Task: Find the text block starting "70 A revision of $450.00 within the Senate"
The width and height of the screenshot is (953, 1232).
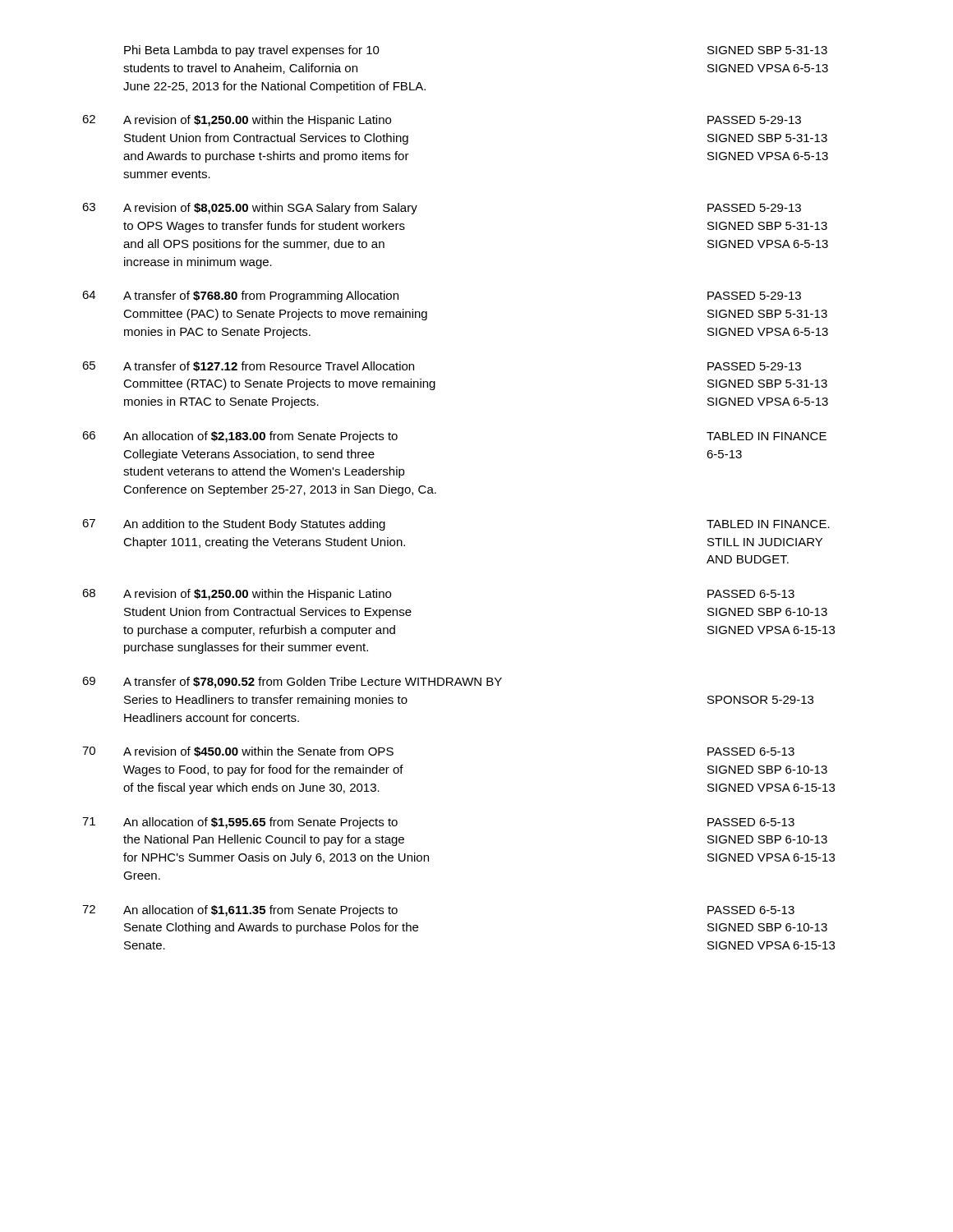Action: point(258,751)
